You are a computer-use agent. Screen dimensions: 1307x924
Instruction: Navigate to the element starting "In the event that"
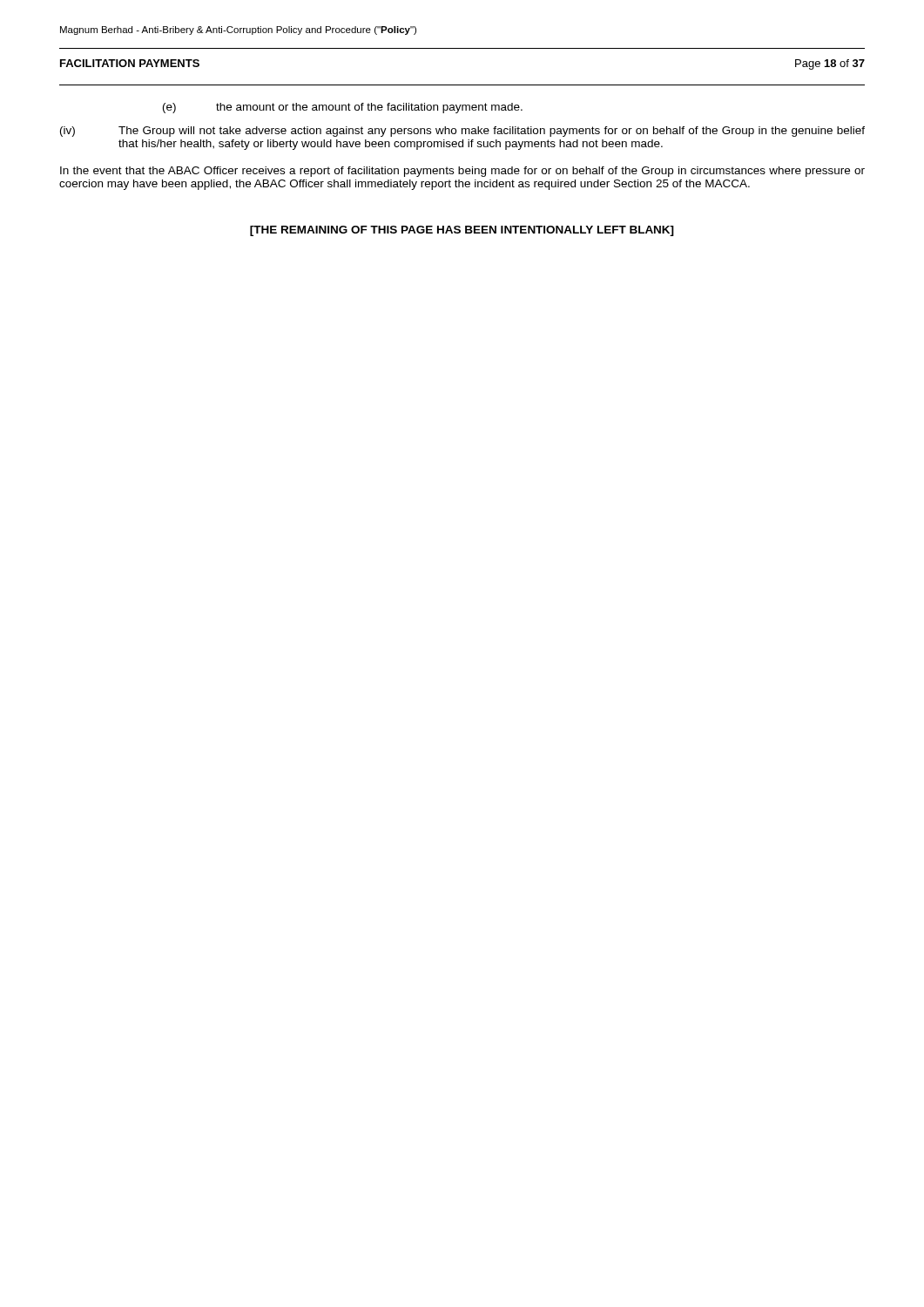coord(462,177)
